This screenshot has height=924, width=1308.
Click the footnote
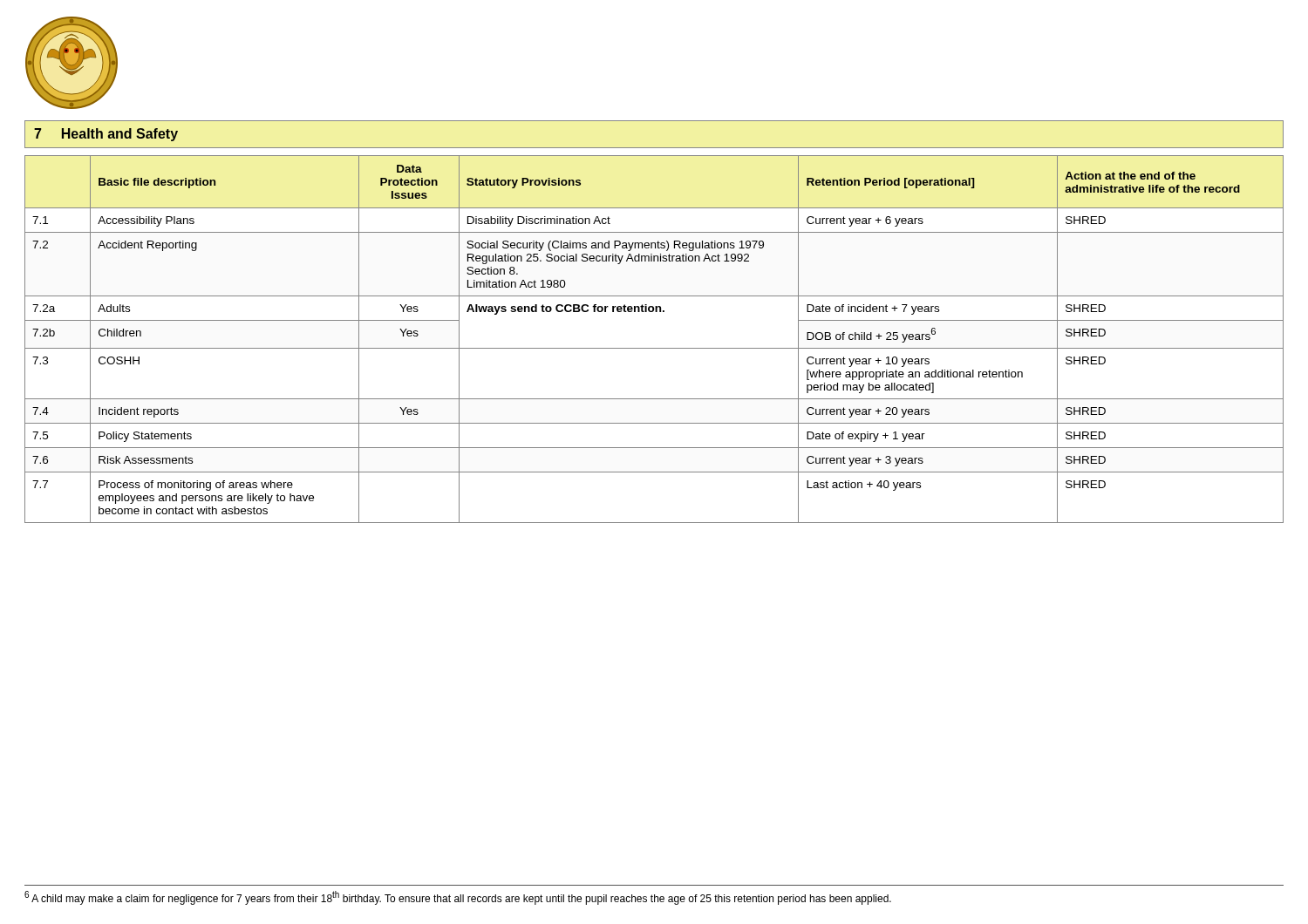point(458,897)
